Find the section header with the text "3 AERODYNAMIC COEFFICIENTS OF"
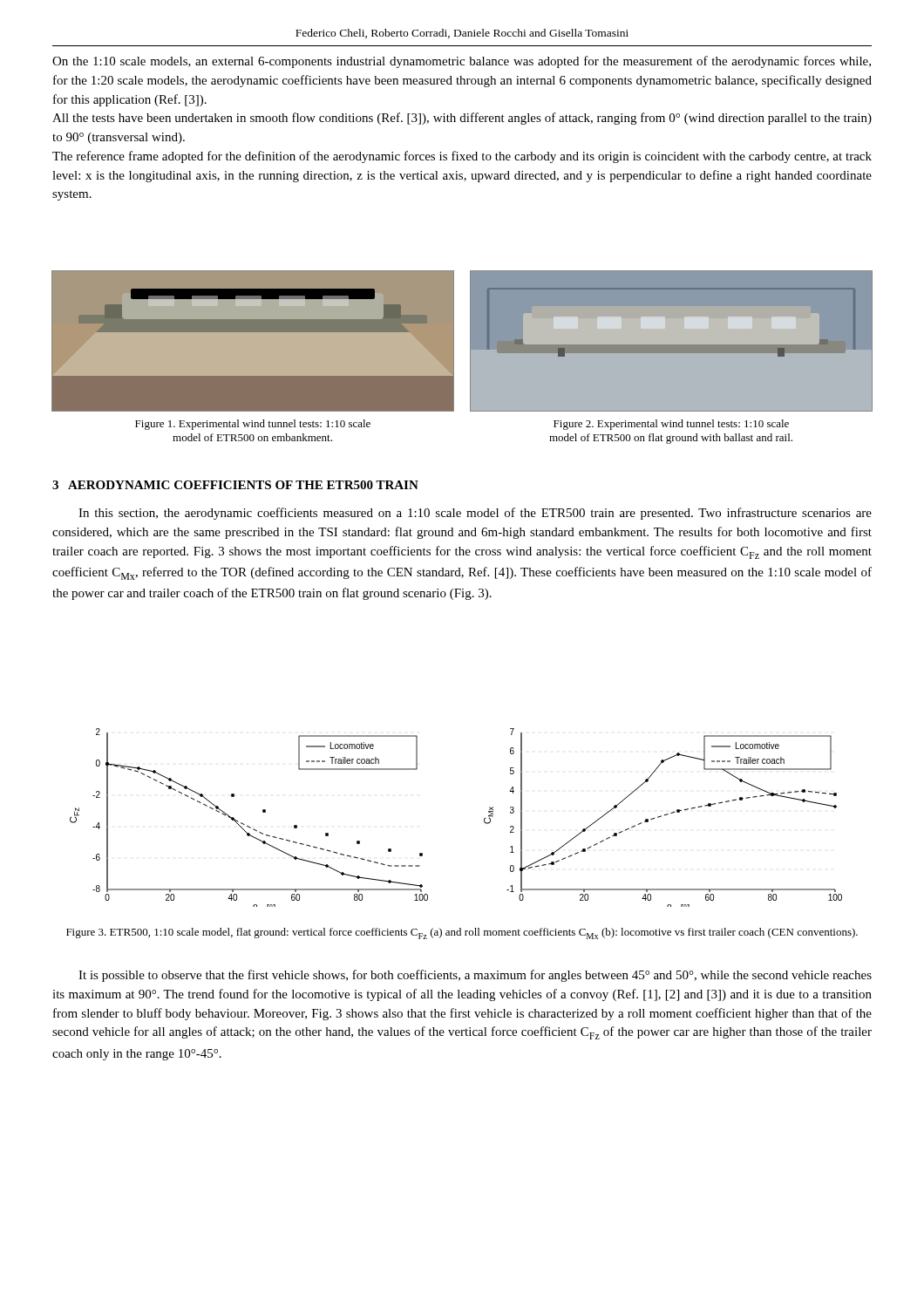This screenshot has width=924, height=1308. tap(235, 485)
